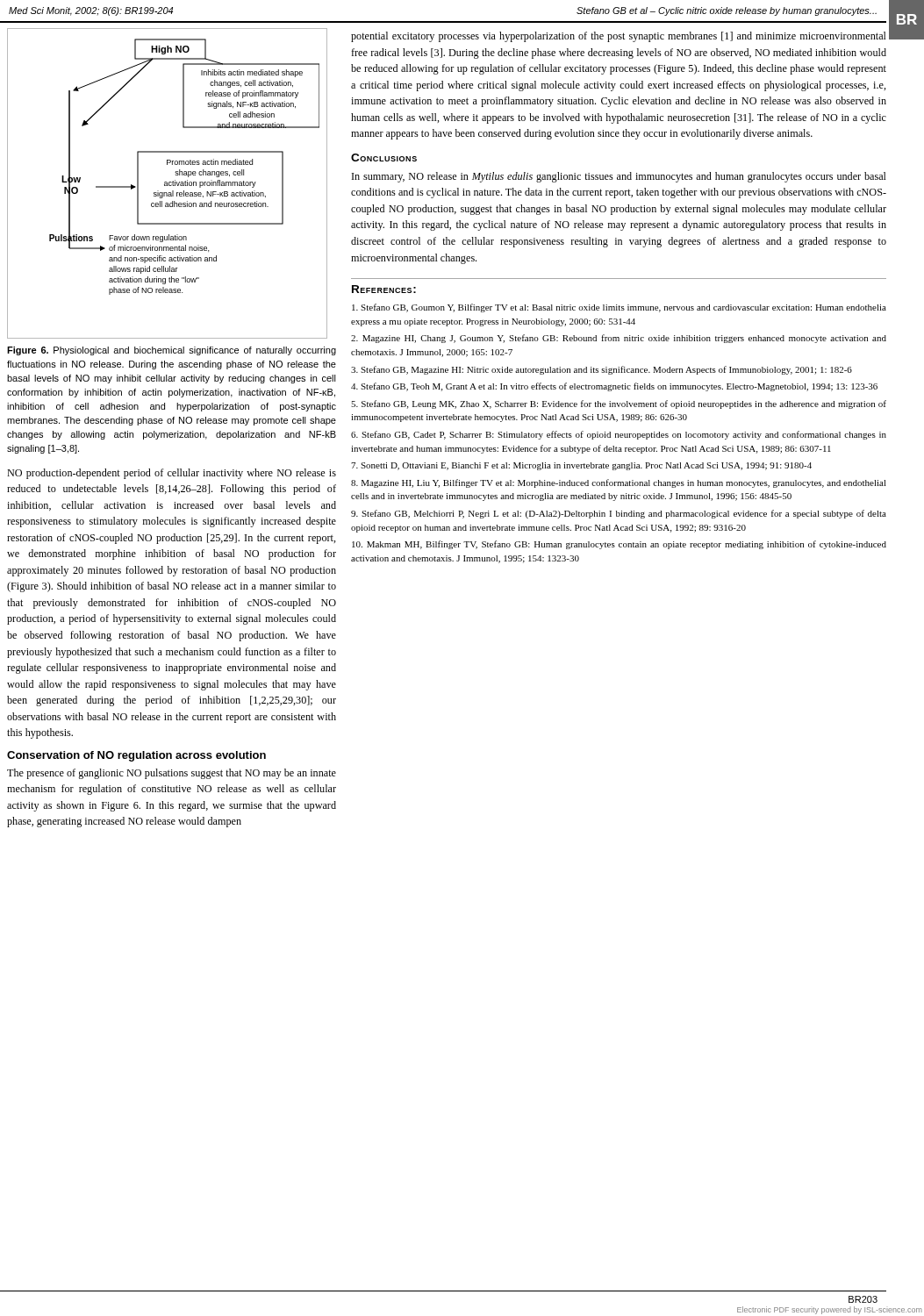This screenshot has height=1316, width=924.
Task: Locate the block of text that opens with "7. Sonetti D,"
Action: pyautogui.click(x=581, y=465)
